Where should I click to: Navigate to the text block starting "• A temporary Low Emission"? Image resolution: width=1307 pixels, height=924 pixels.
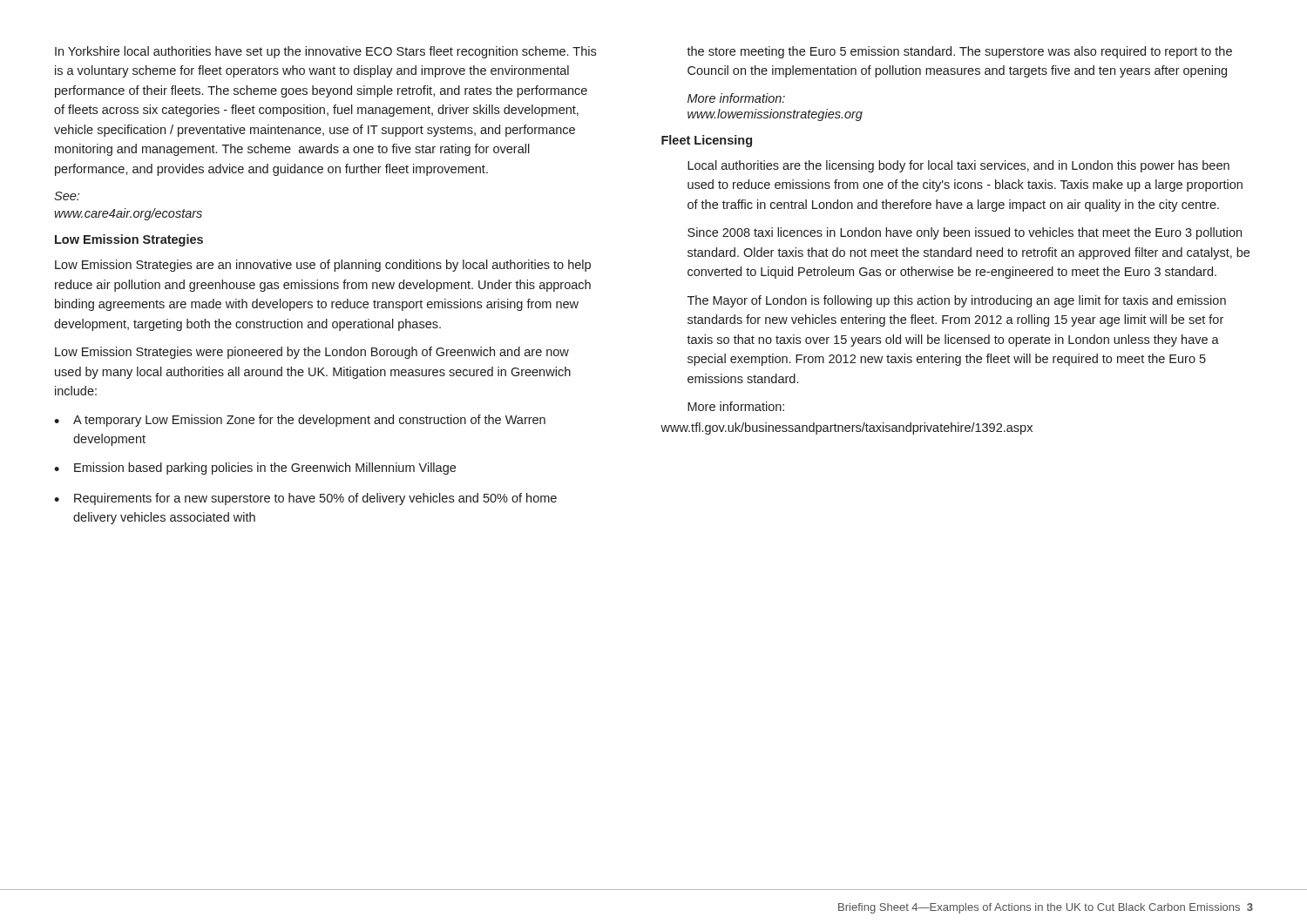point(326,429)
